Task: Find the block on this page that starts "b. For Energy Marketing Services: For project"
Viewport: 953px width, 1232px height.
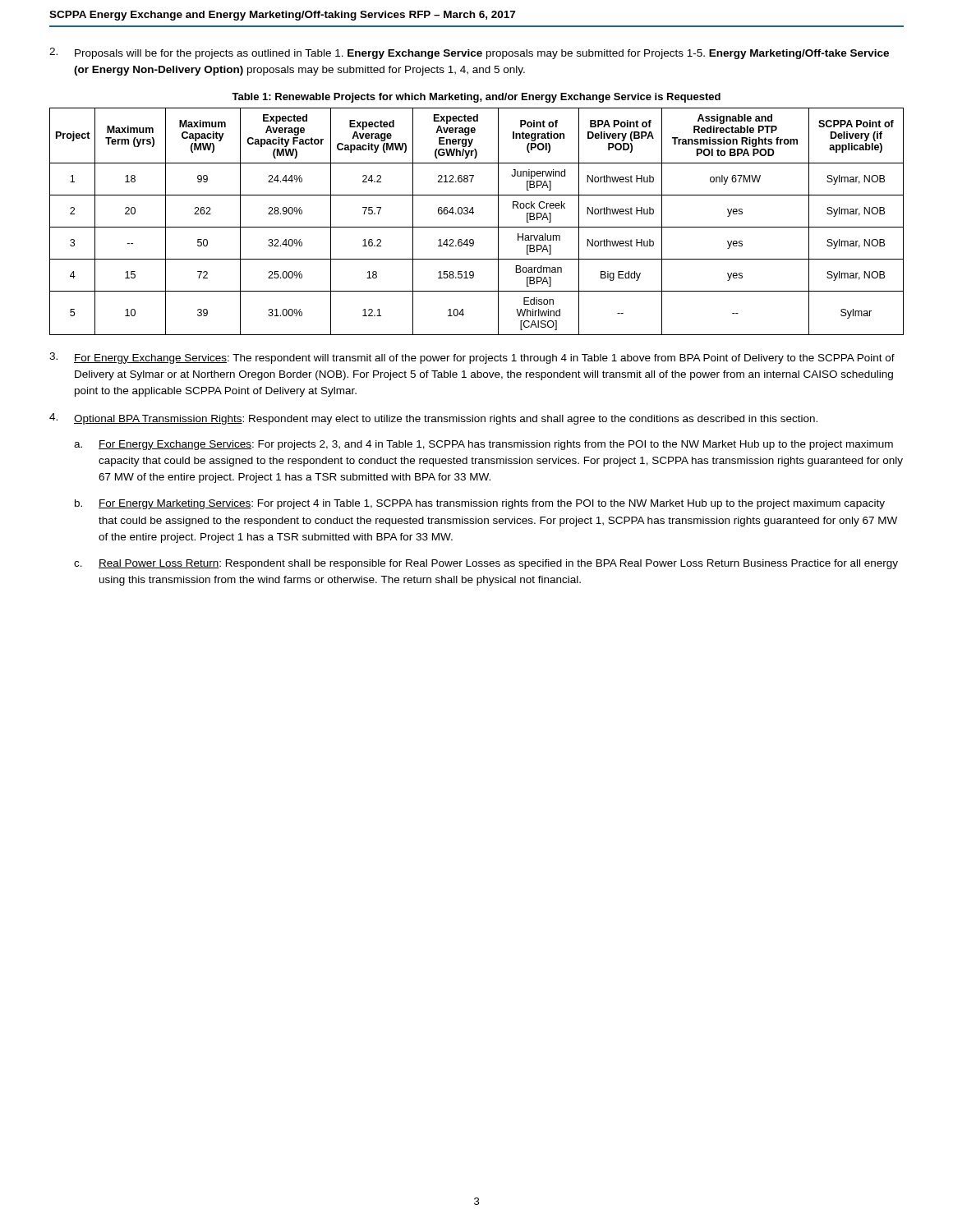Action: [489, 520]
